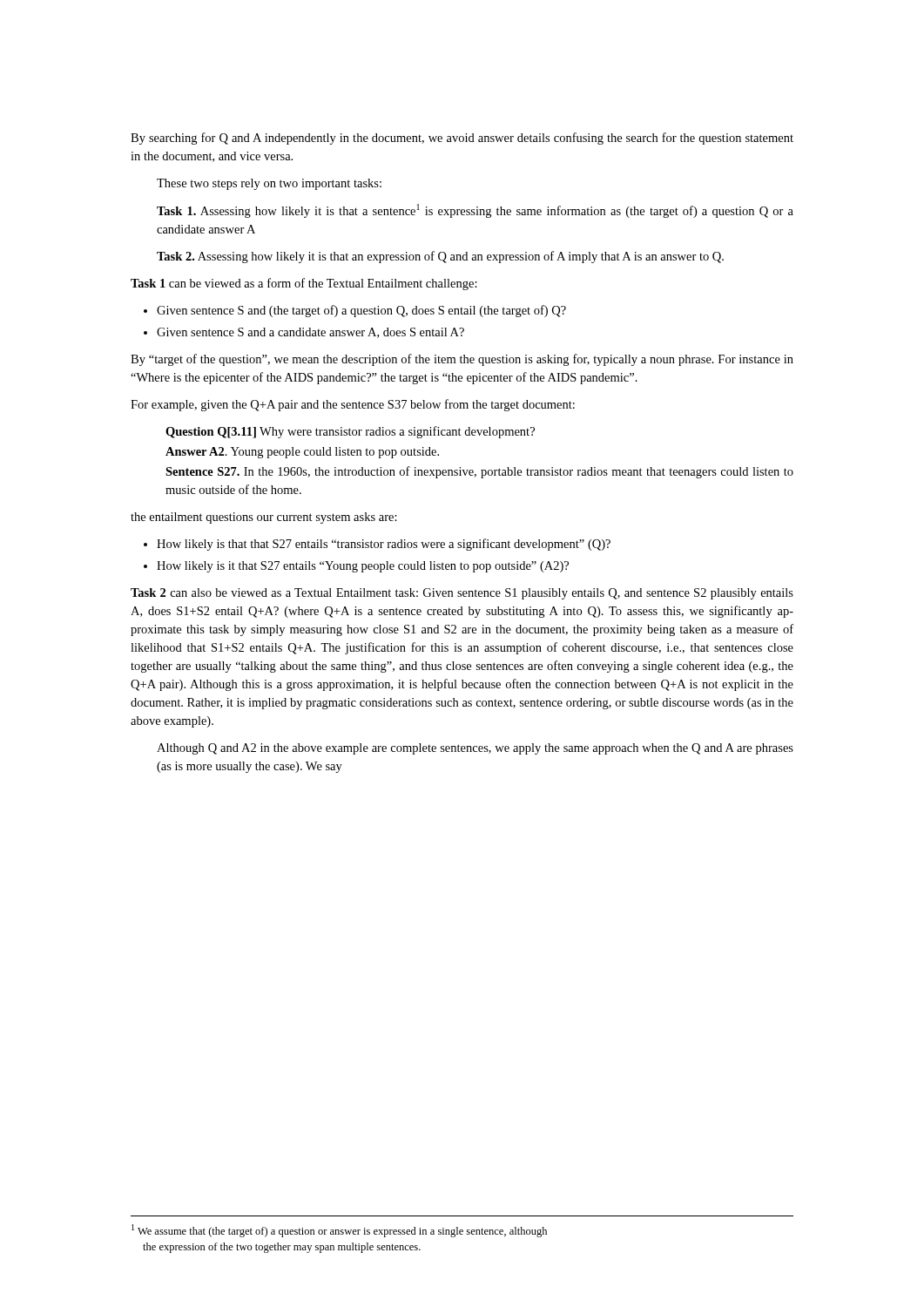Point to the element starting "Task 2. Assessing how likely it"
This screenshot has height=1307, width=924.
click(x=475, y=257)
